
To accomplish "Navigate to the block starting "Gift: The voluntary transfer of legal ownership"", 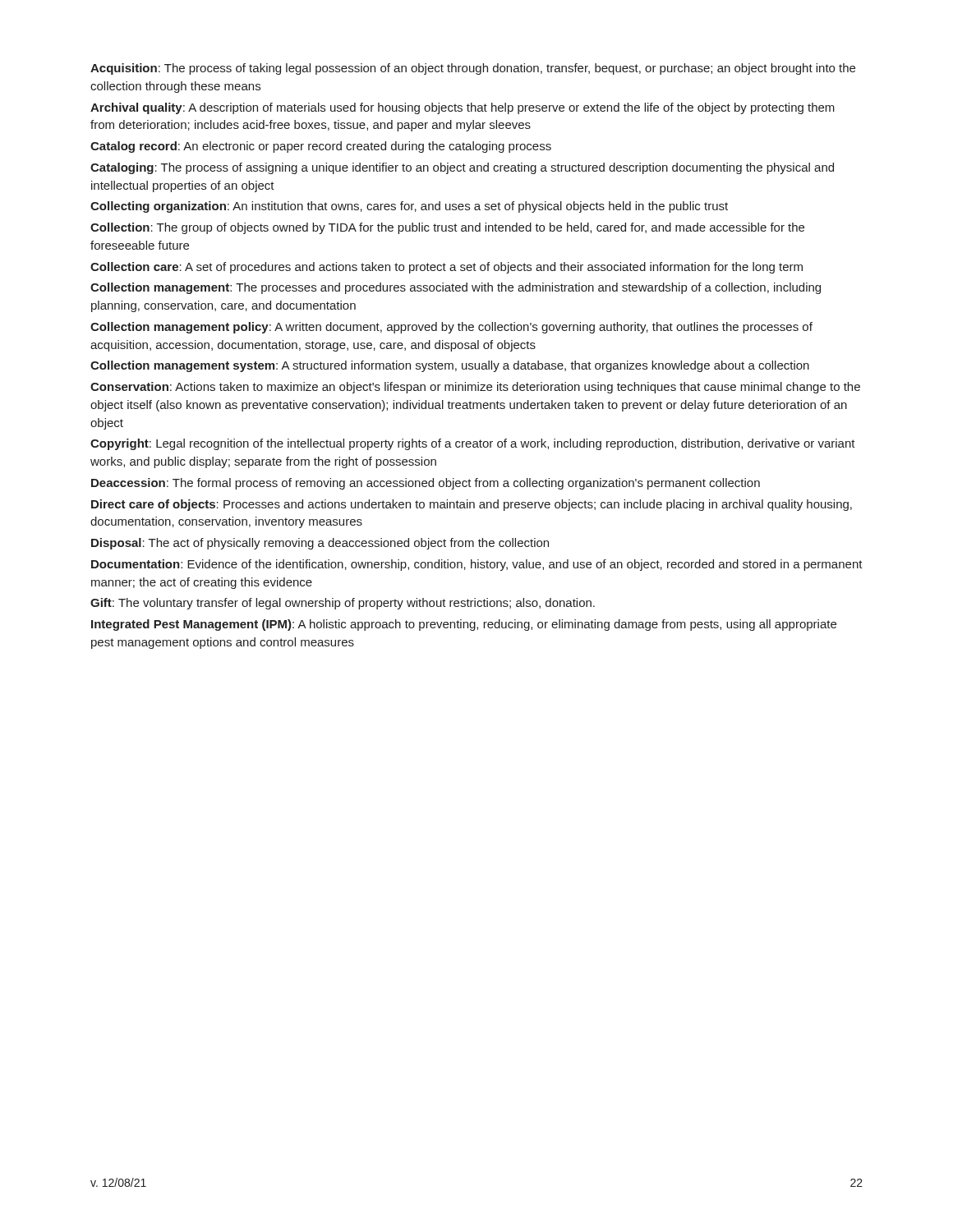I will click(x=343, y=603).
